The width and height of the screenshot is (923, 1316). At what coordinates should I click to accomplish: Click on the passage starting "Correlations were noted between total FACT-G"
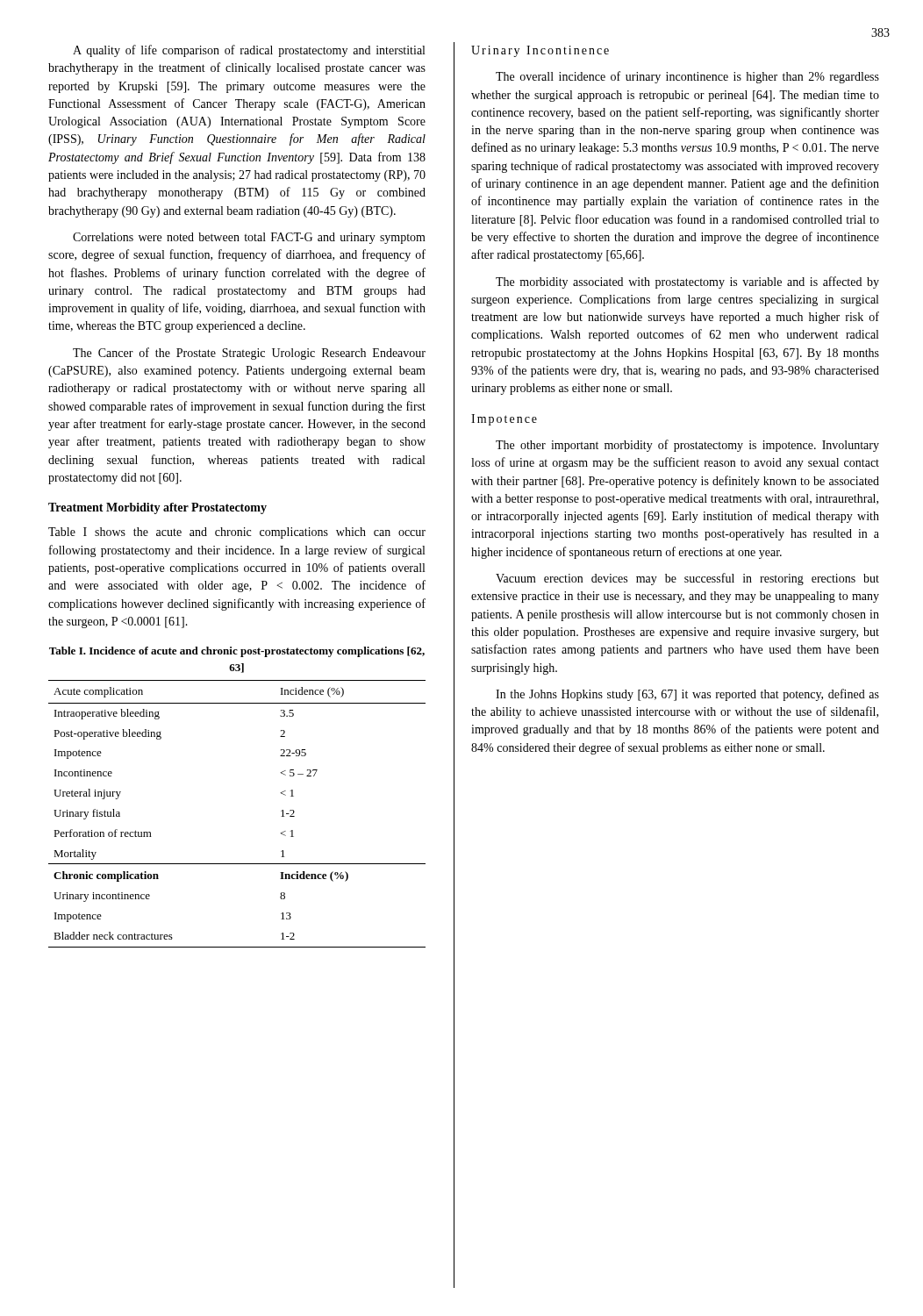[x=237, y=282]
